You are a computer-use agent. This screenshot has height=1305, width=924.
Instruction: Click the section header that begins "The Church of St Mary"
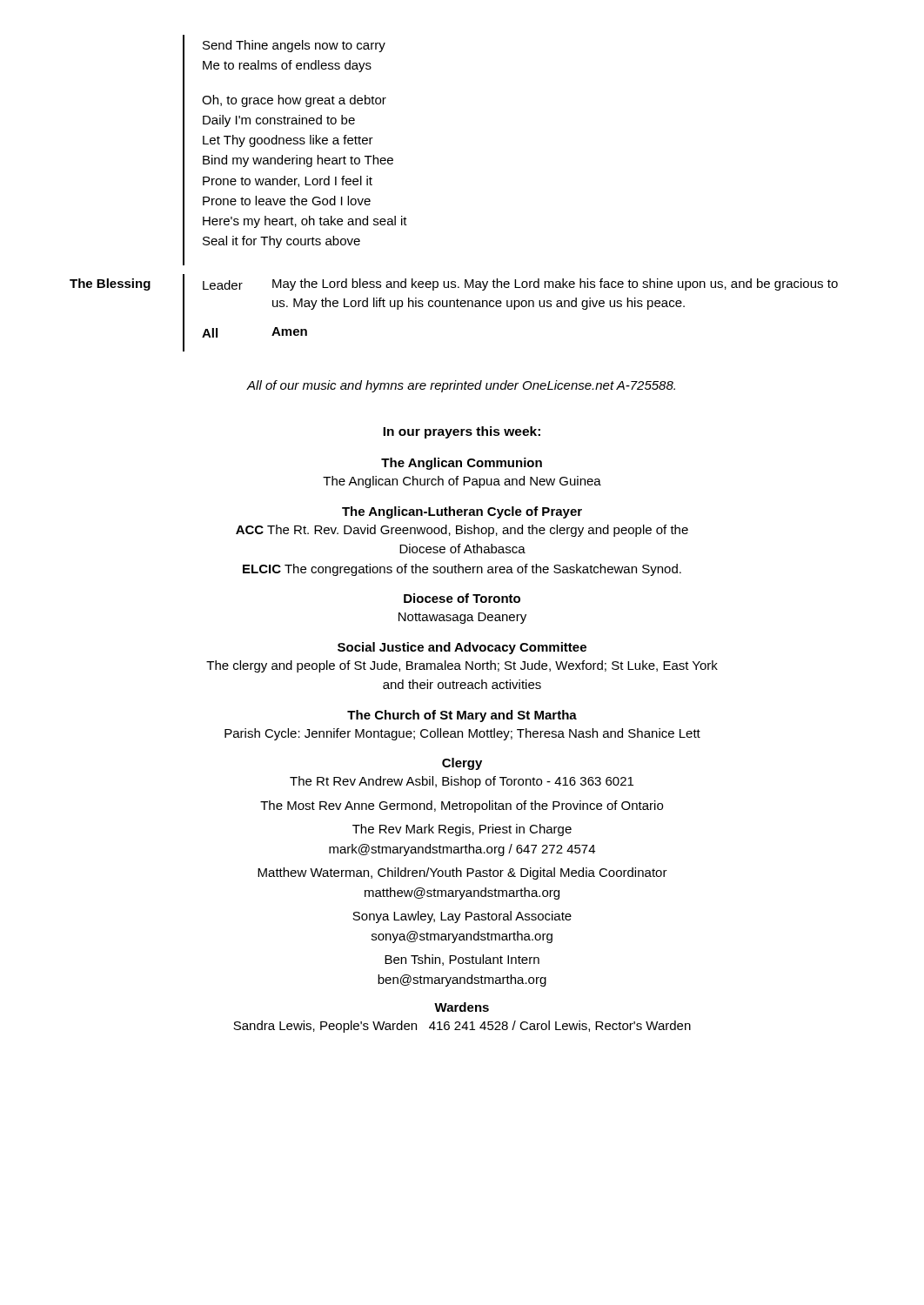pos(462,714)
